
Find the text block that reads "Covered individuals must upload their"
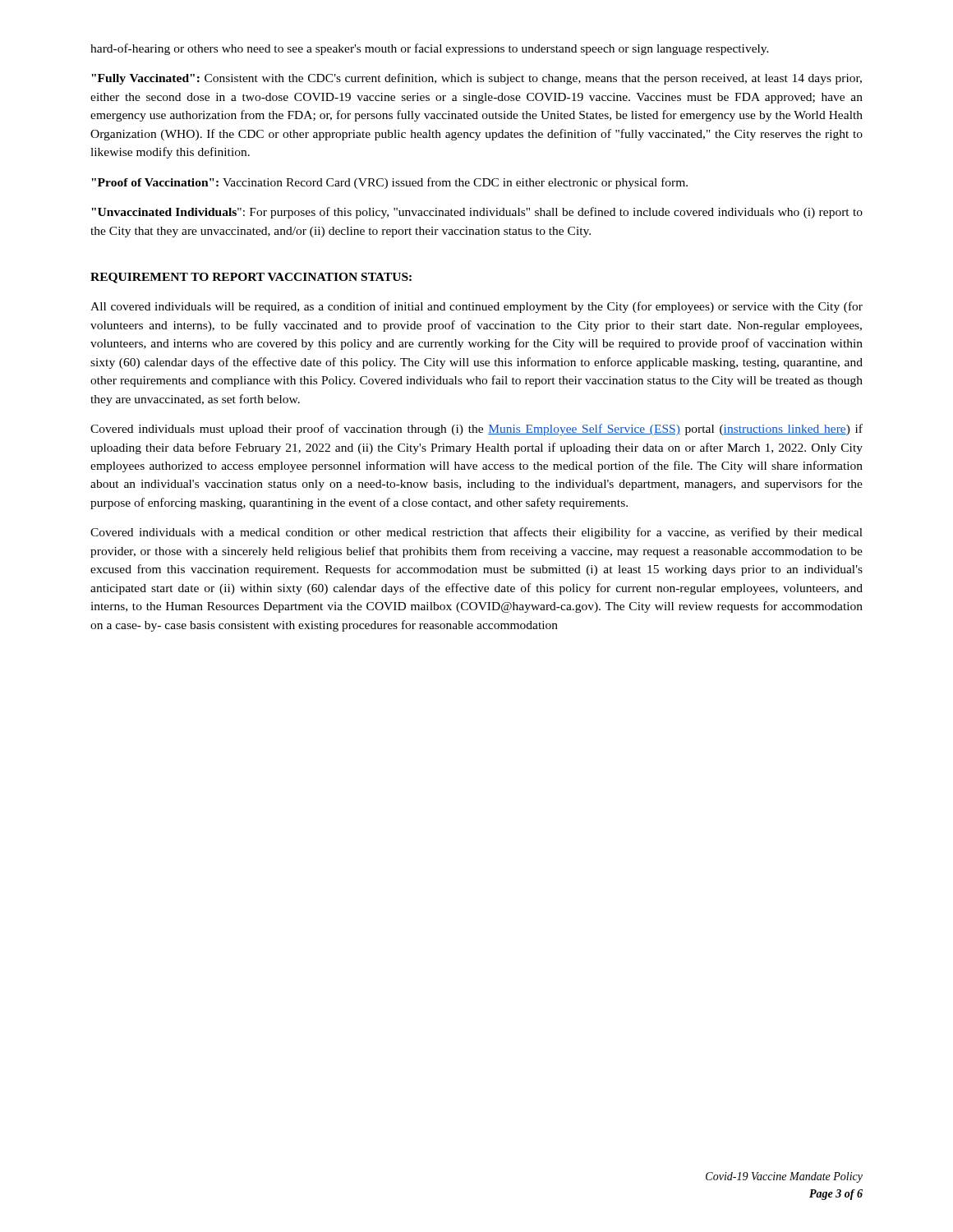pos(476,465)
